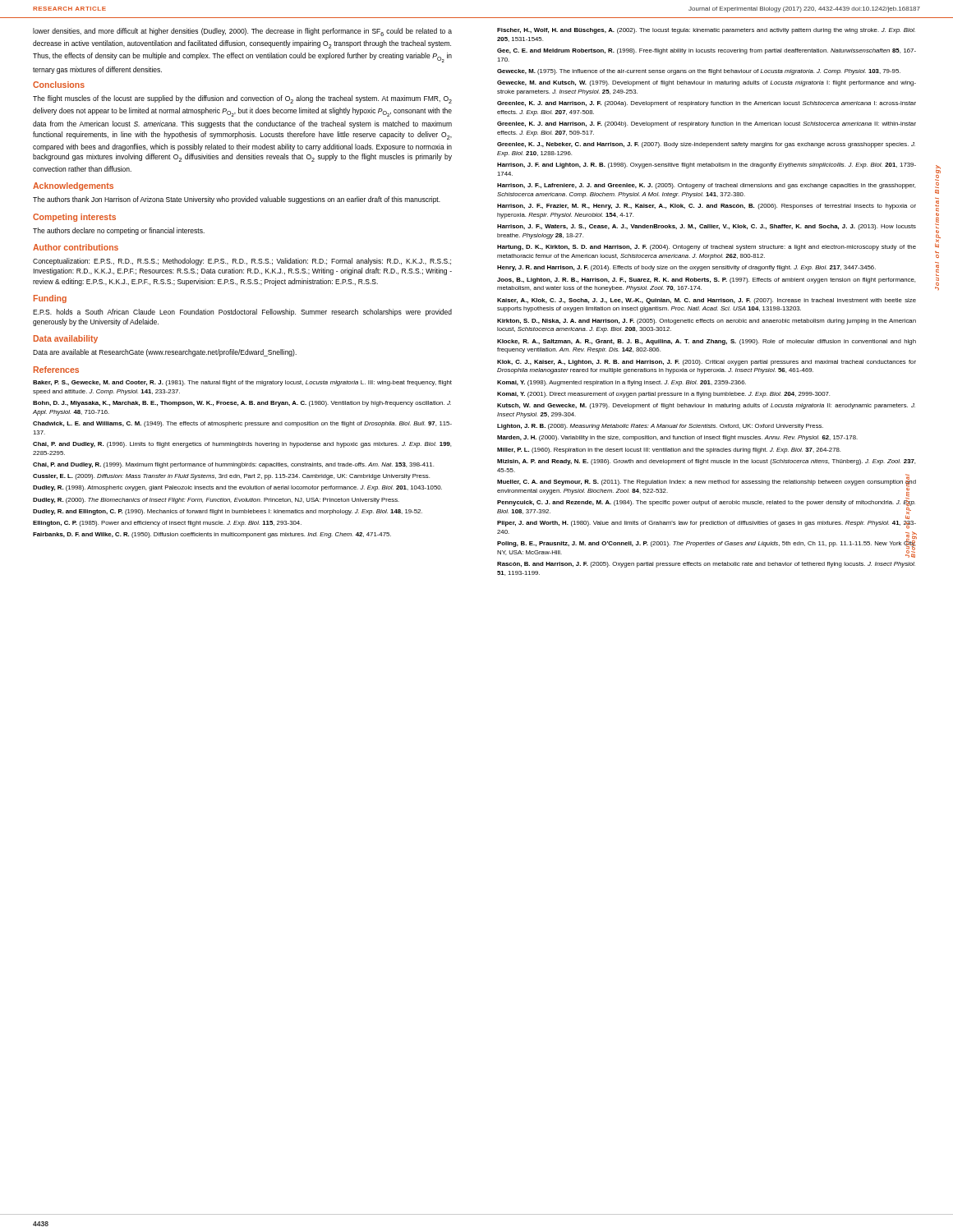Viewport: 953px width, 1232px height.
Task: Where is the passage that starts "Dudley, R. (2000). The Biomechanics of Insect Flight:"?
Action: [x=216, y=499]
